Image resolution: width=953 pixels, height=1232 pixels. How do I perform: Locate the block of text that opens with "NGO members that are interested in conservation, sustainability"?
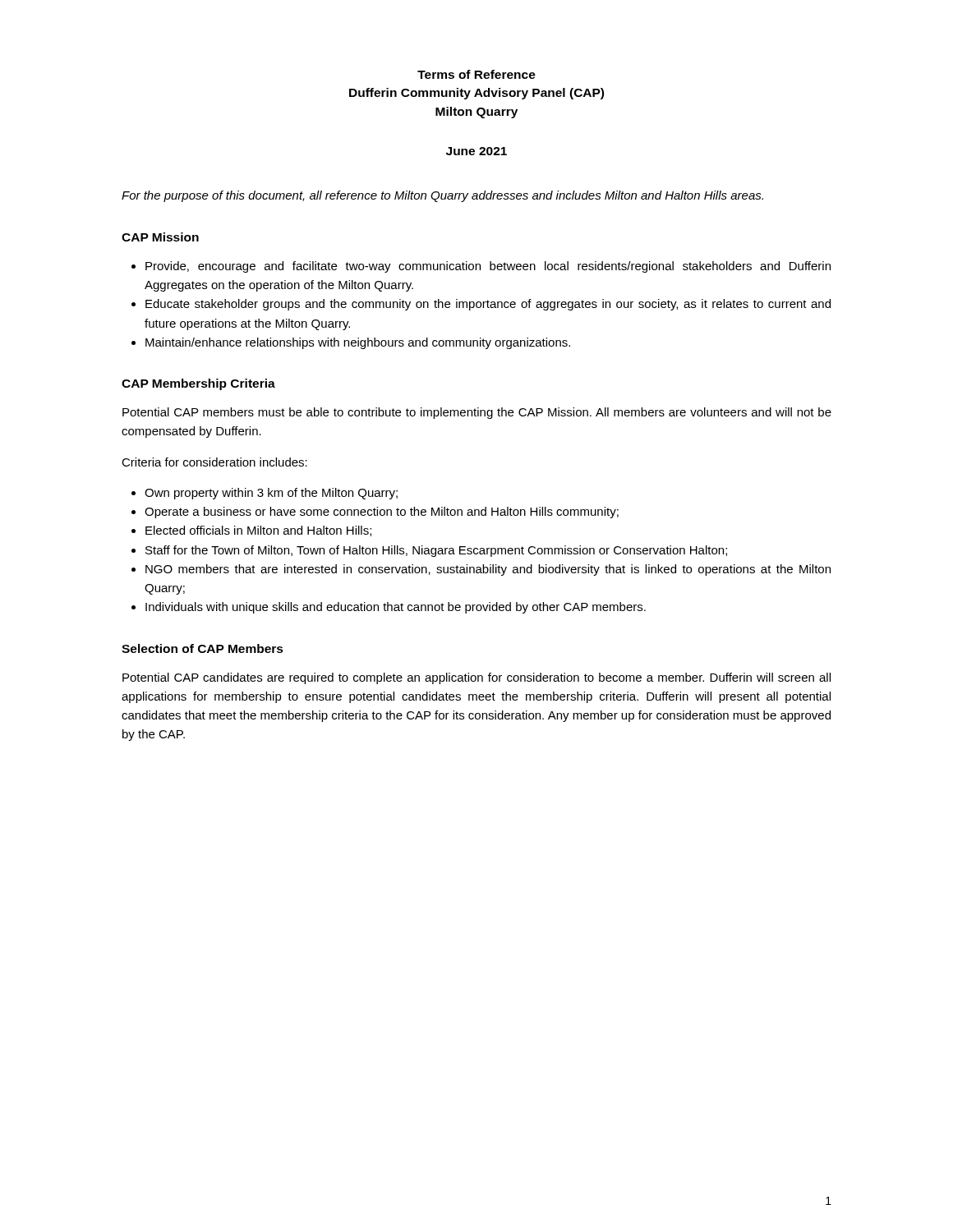488,578
